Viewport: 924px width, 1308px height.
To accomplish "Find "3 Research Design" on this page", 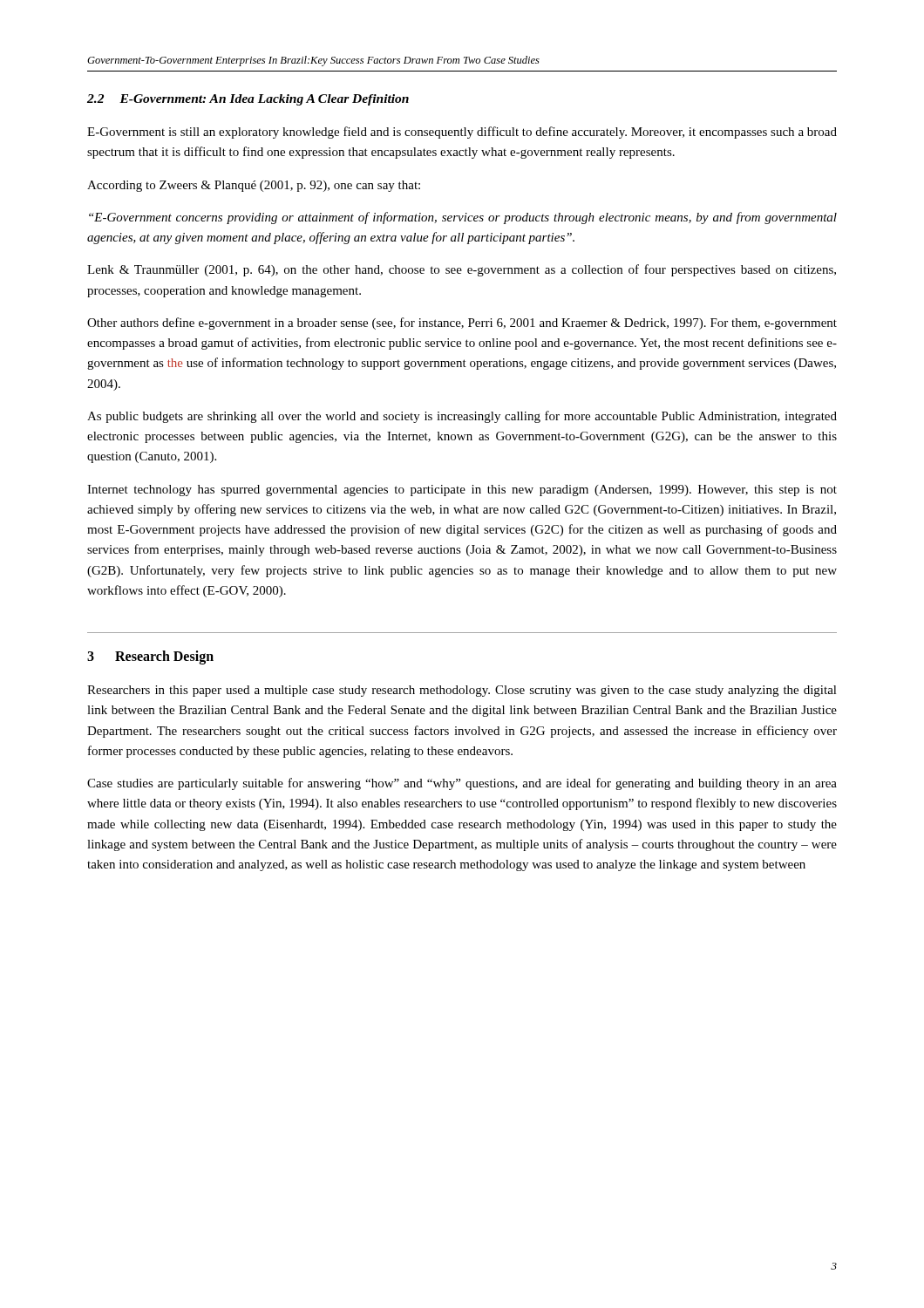I will point(150,657).
